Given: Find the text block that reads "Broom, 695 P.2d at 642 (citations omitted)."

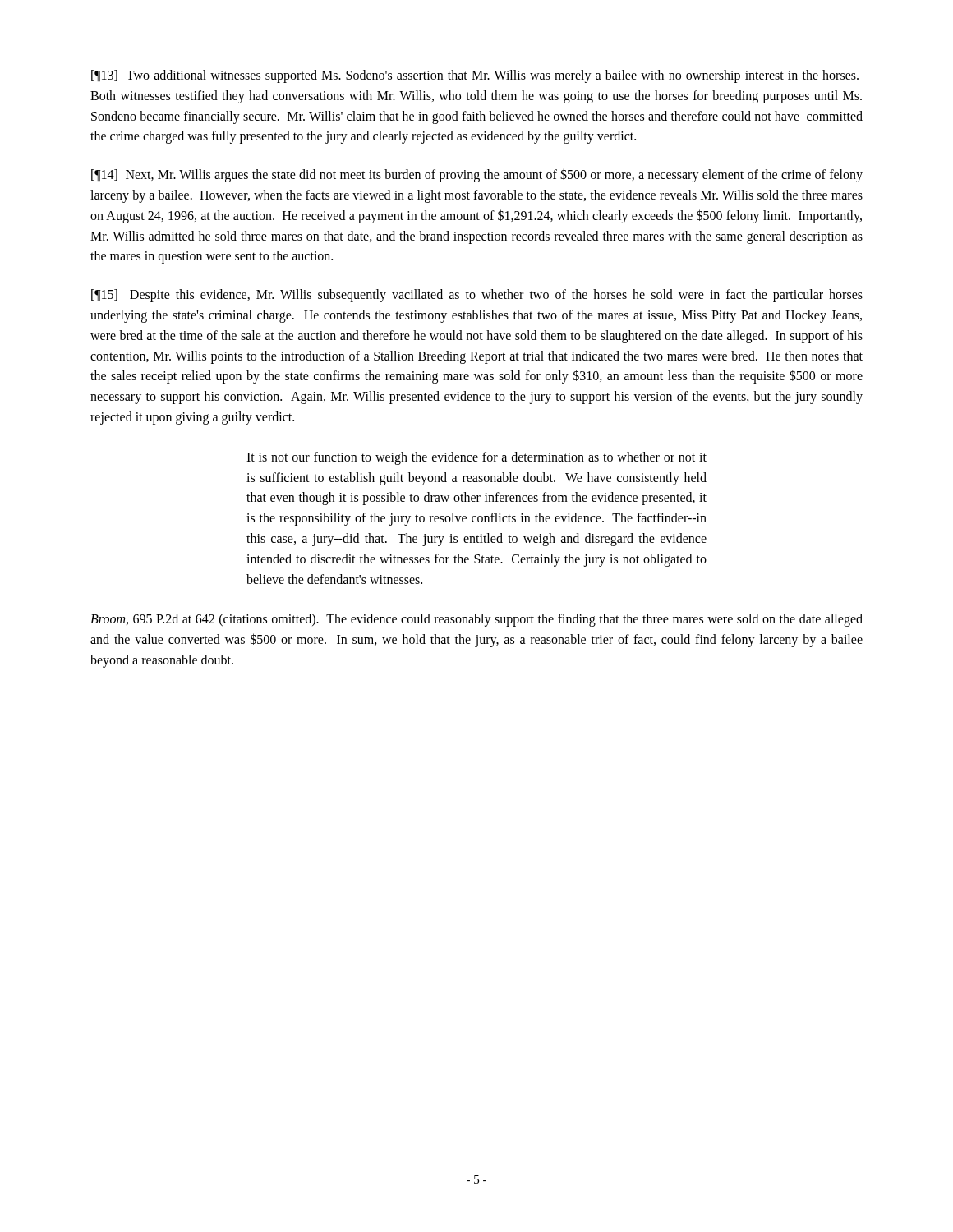Looking at the screenshot, I should [x=476, y=640].
